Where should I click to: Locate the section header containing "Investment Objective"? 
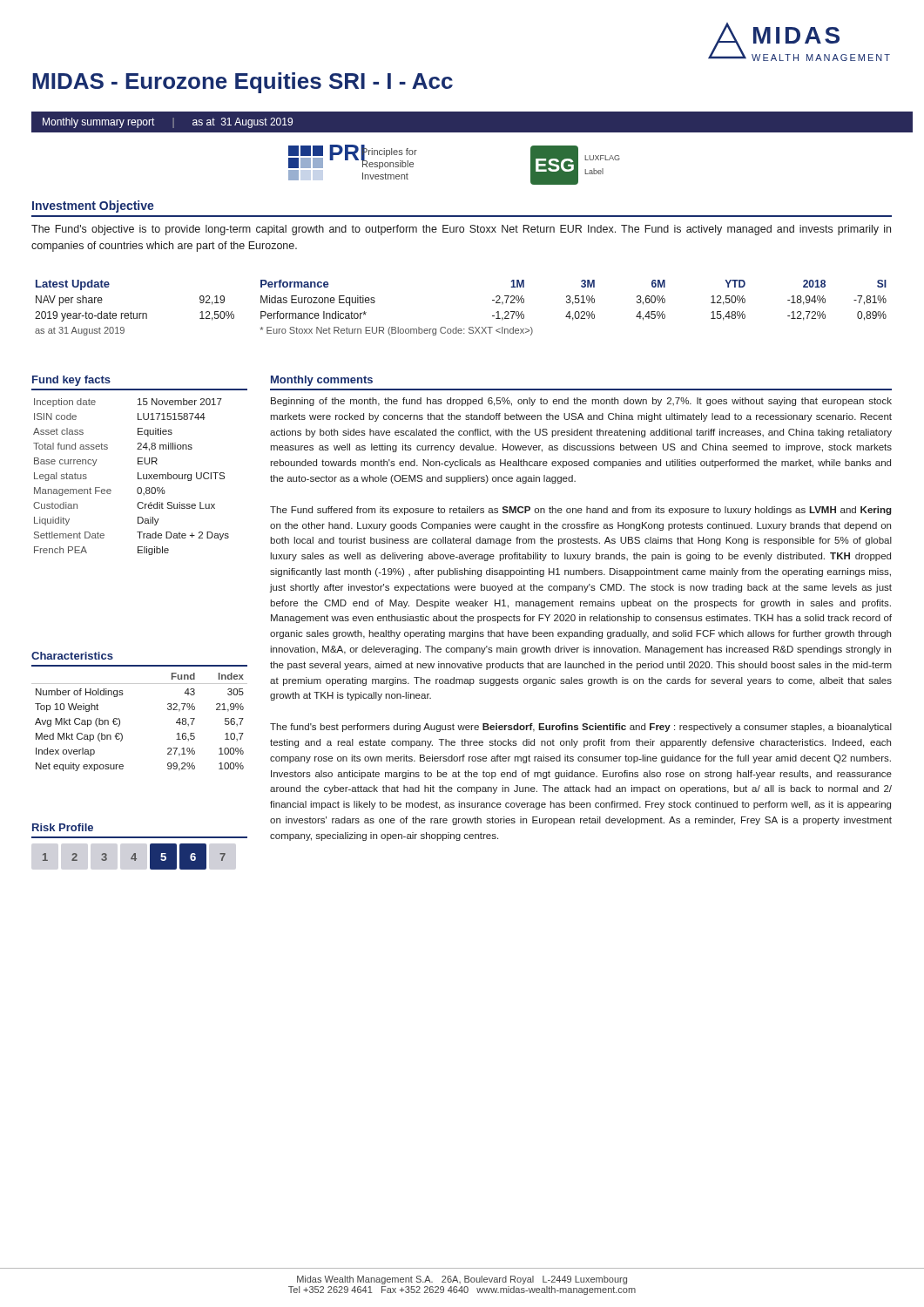click(93, 206)
